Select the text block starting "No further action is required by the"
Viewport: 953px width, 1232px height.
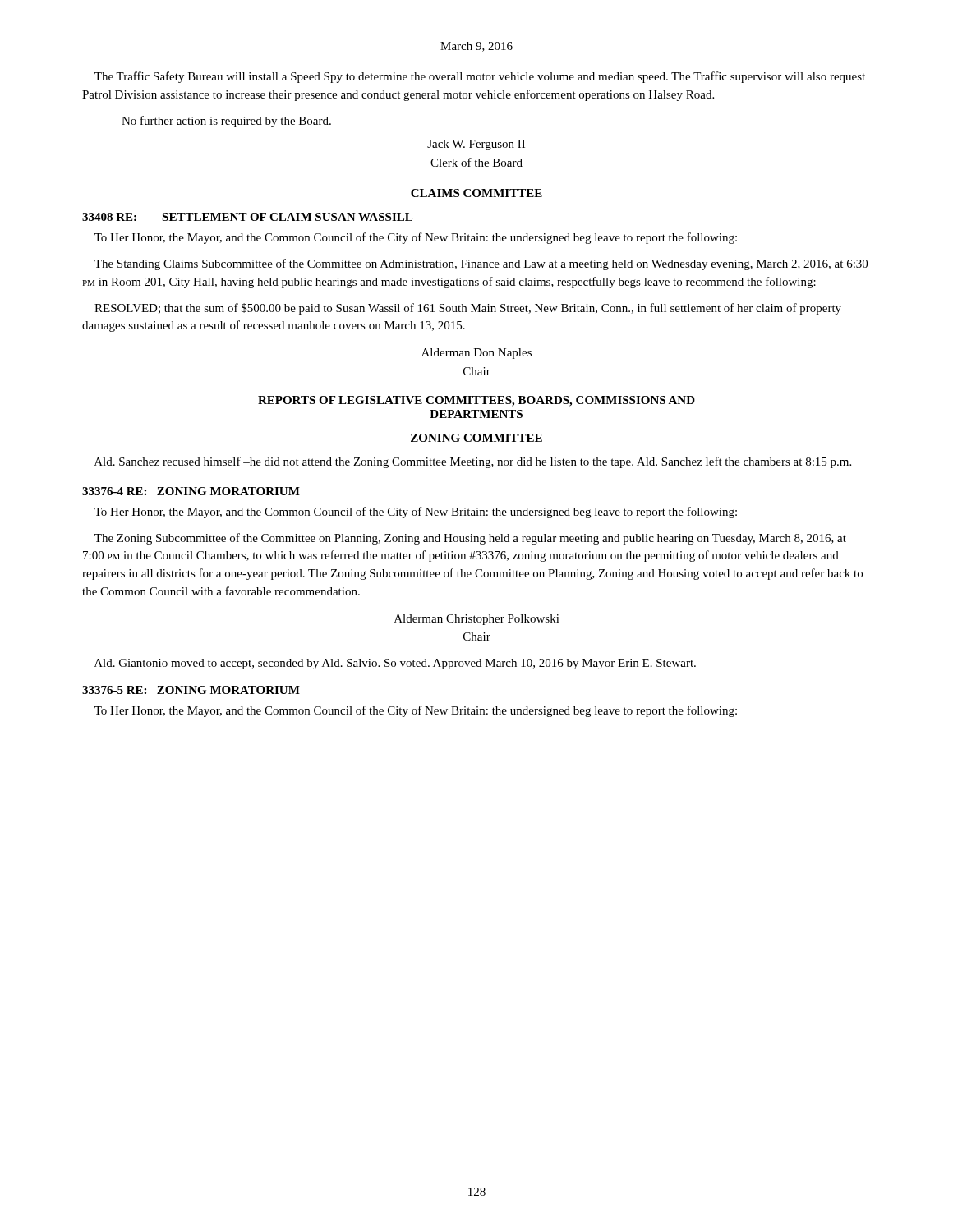[x=227, y=120]
